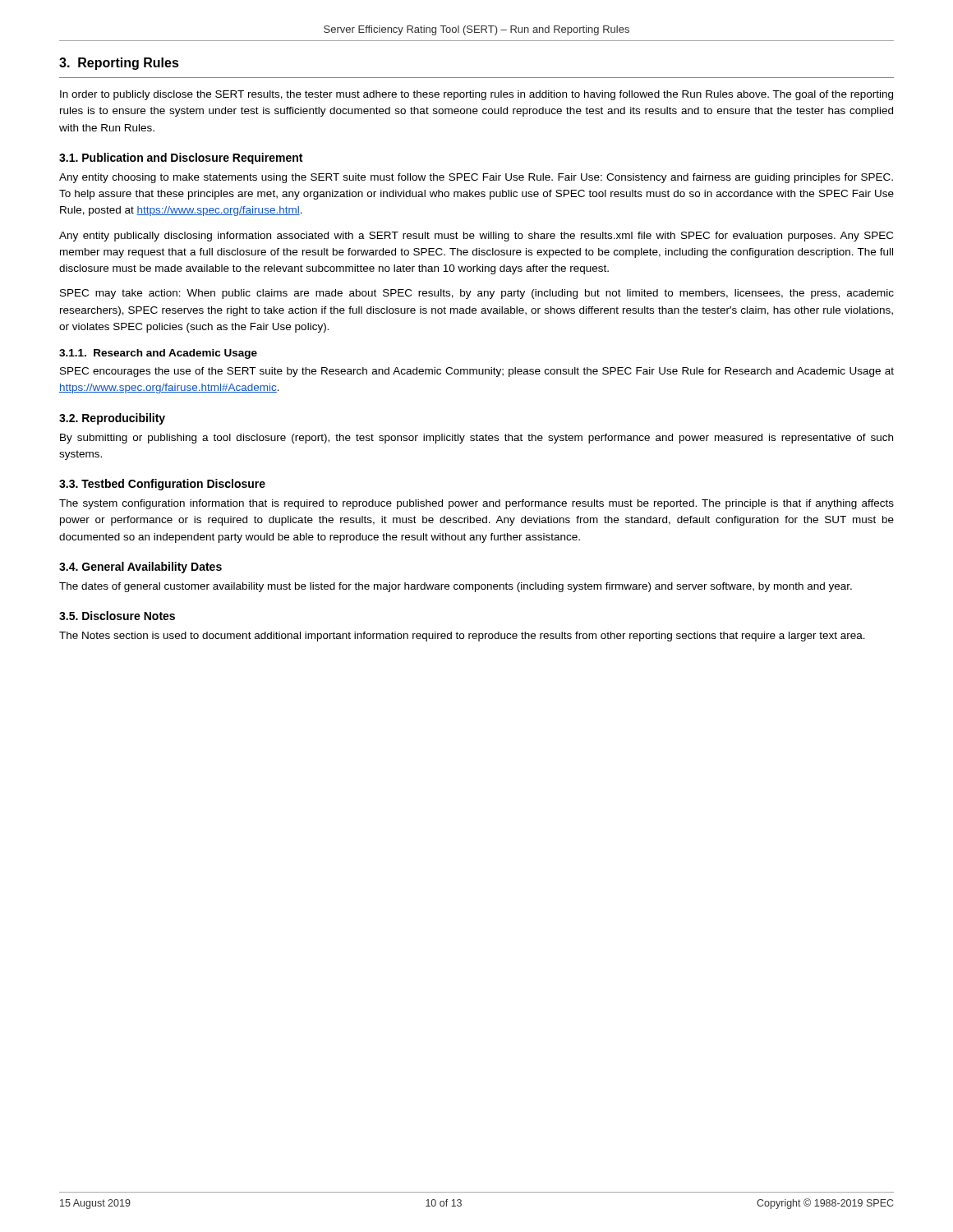Locate the passage starting "The system configuration information that is required to"
Viewport: 953px width, 1232px height.
[x=476, y=520]
